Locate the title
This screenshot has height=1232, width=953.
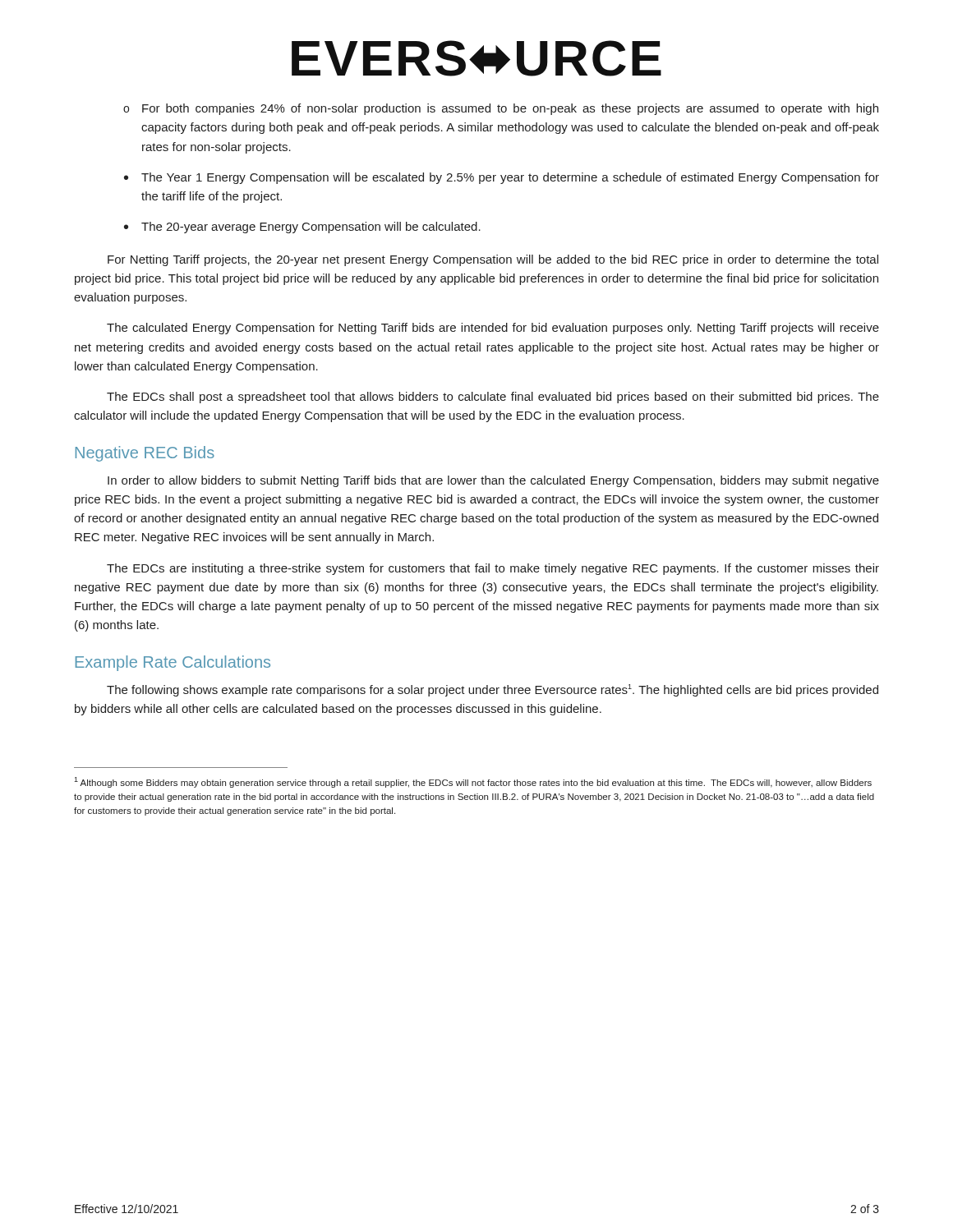476,58
